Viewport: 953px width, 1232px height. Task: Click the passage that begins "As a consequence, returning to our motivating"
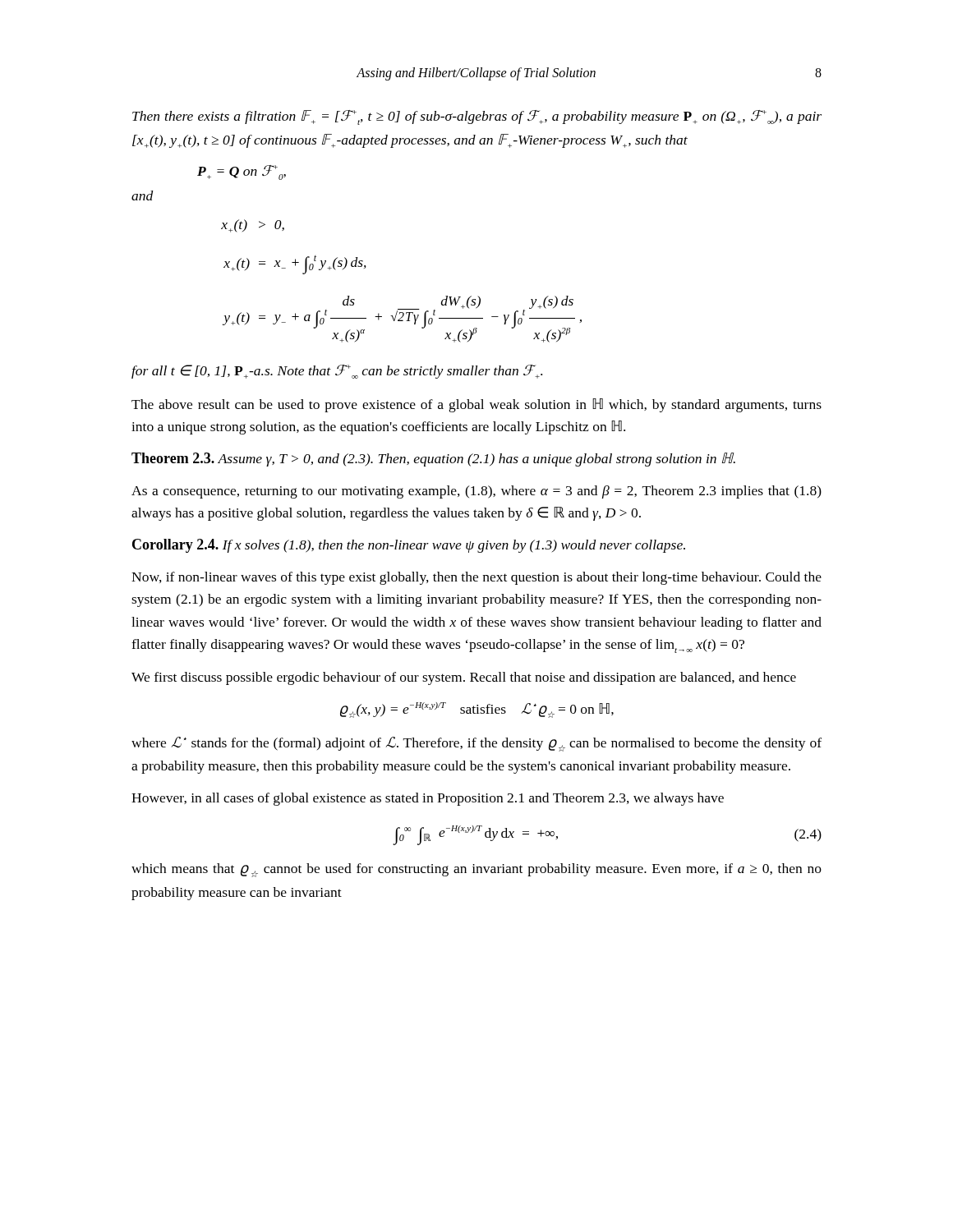(476, 501)
